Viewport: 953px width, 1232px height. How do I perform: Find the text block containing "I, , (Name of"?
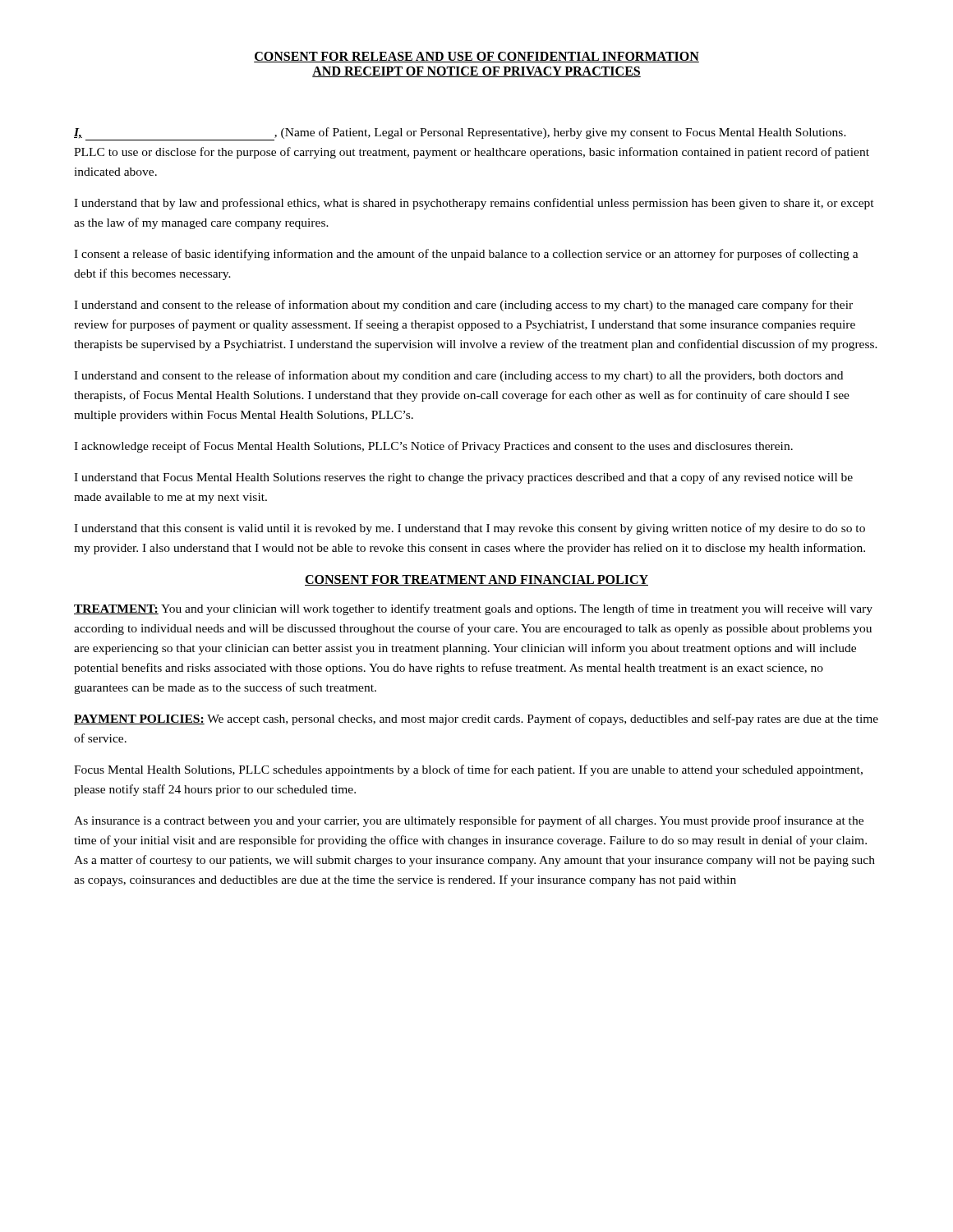pyautogui.click(x=472, y=149)
